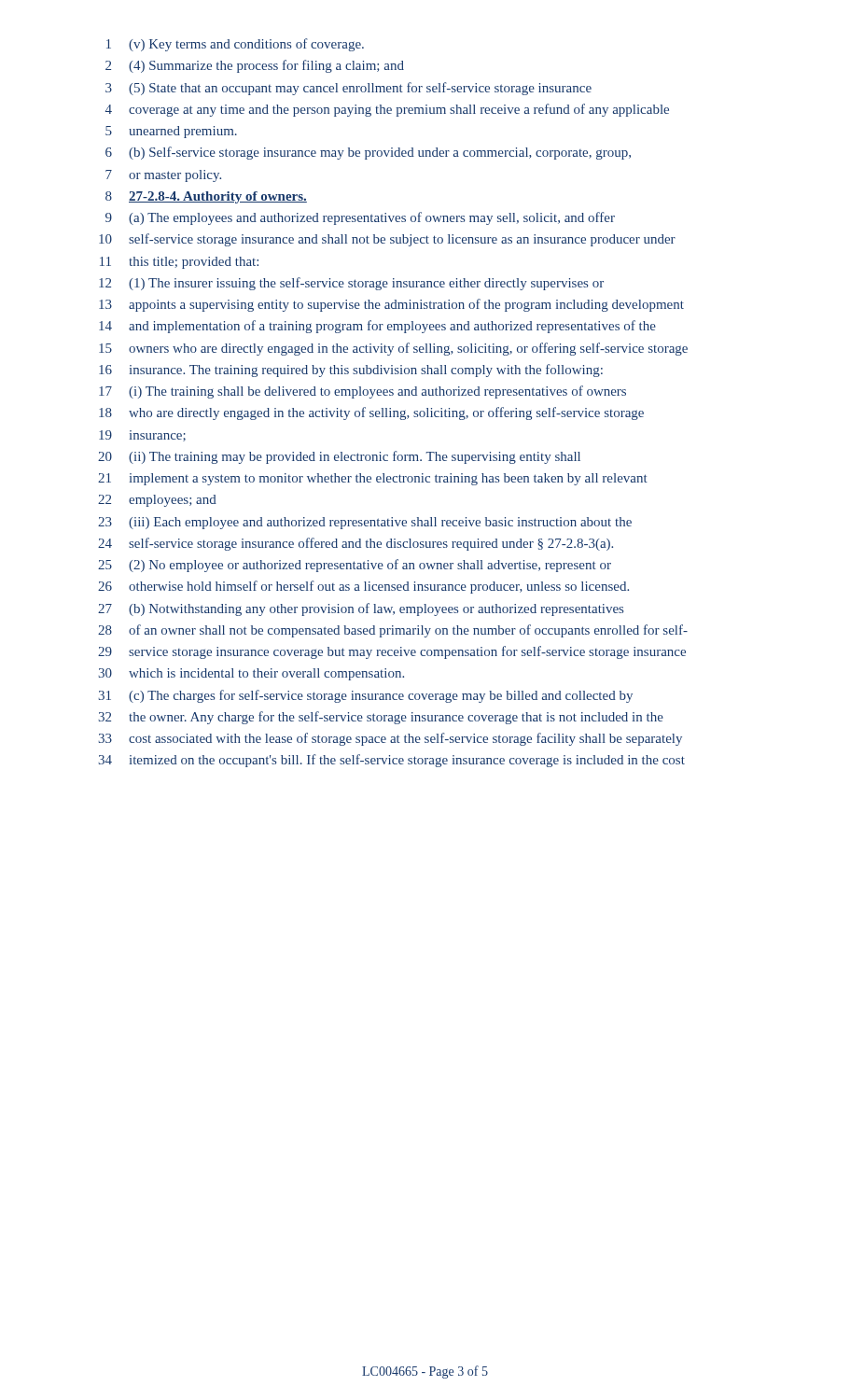The width and height of the screenshot is (850, 1400).
Task: Select the region starting "33 cost associated with the lease of storage"
Action: pyautogui.click(x=430, y=739)
